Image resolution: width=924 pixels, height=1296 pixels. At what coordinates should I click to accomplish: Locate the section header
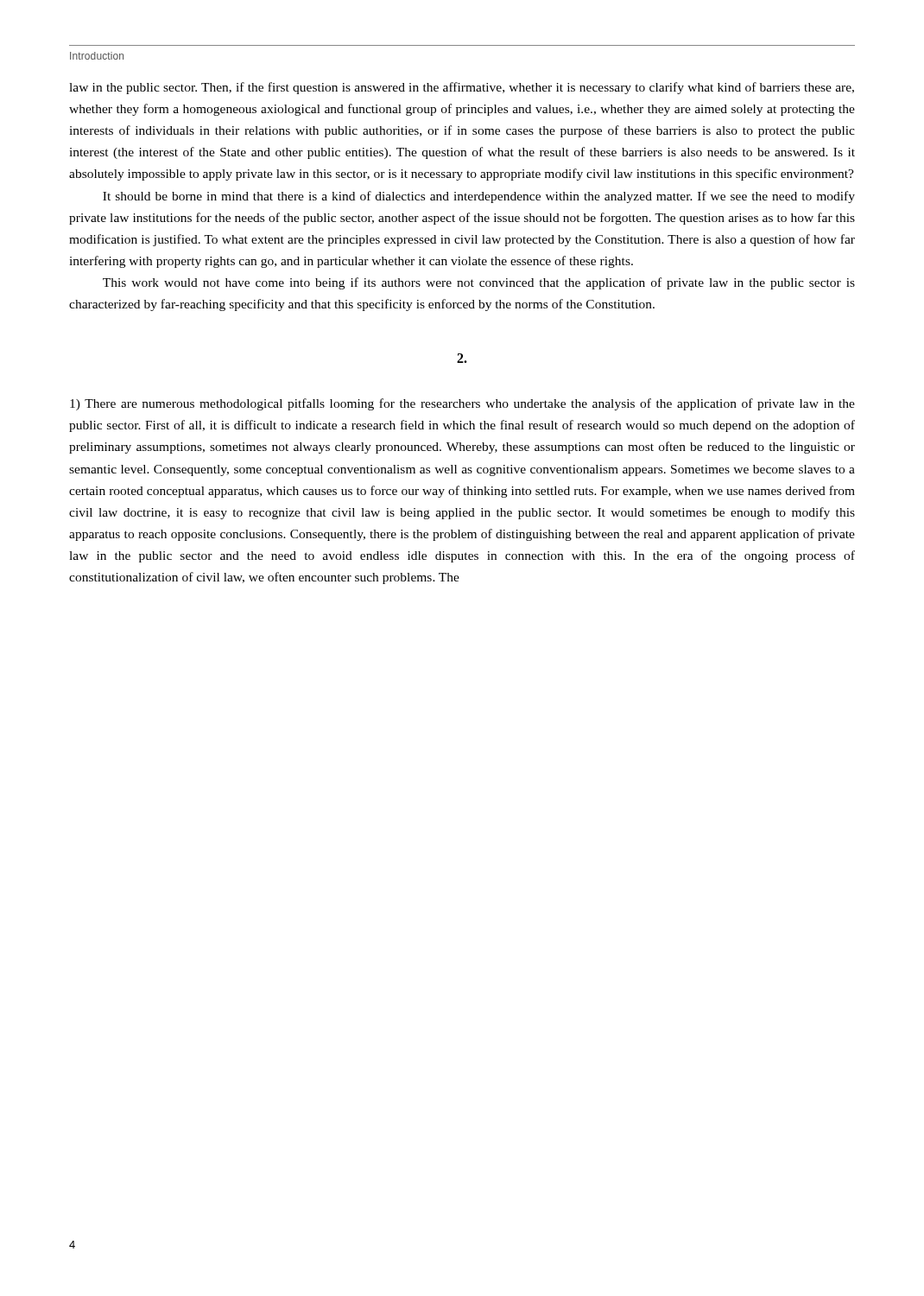click(x=462, y=358)
